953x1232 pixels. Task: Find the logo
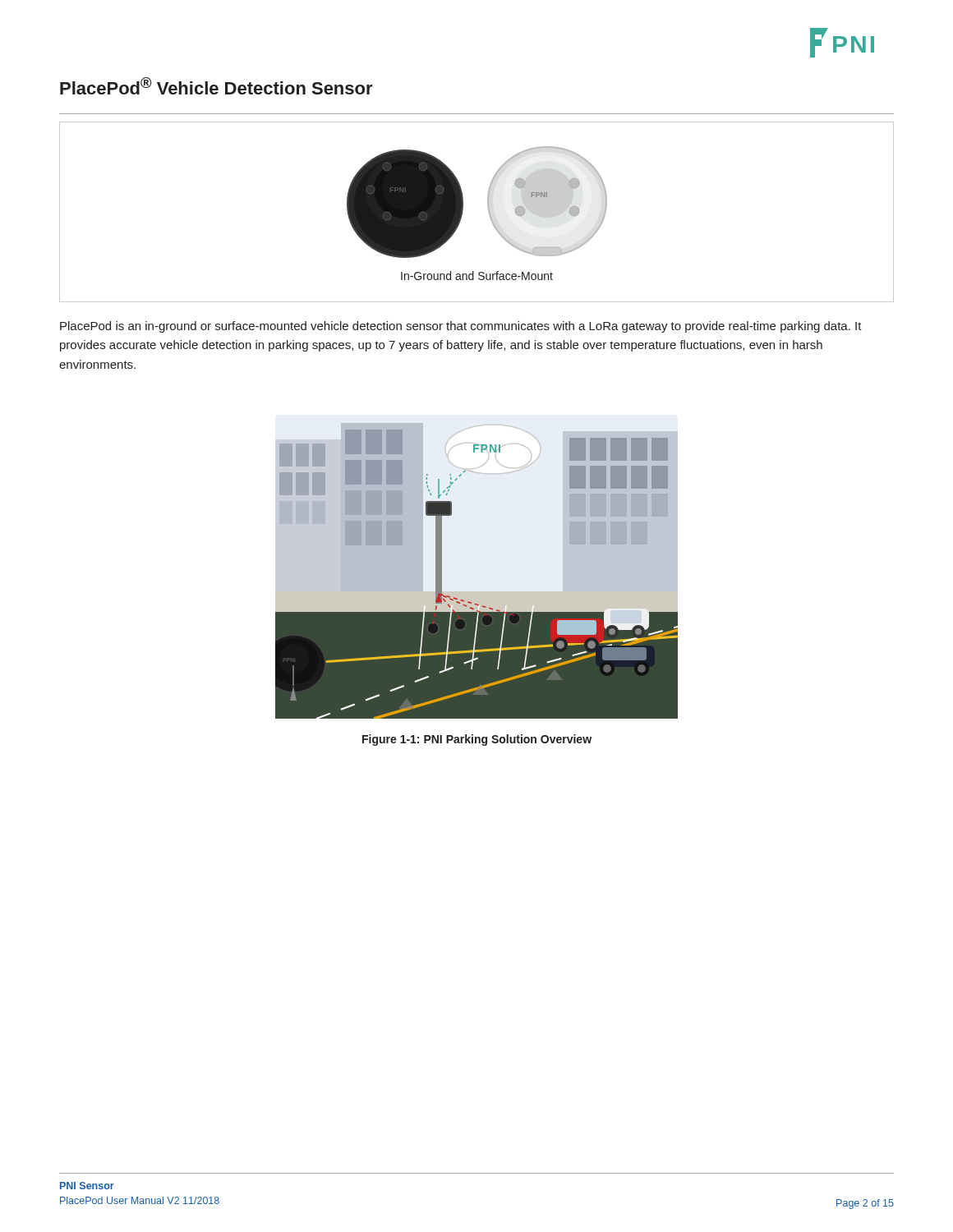849,43
